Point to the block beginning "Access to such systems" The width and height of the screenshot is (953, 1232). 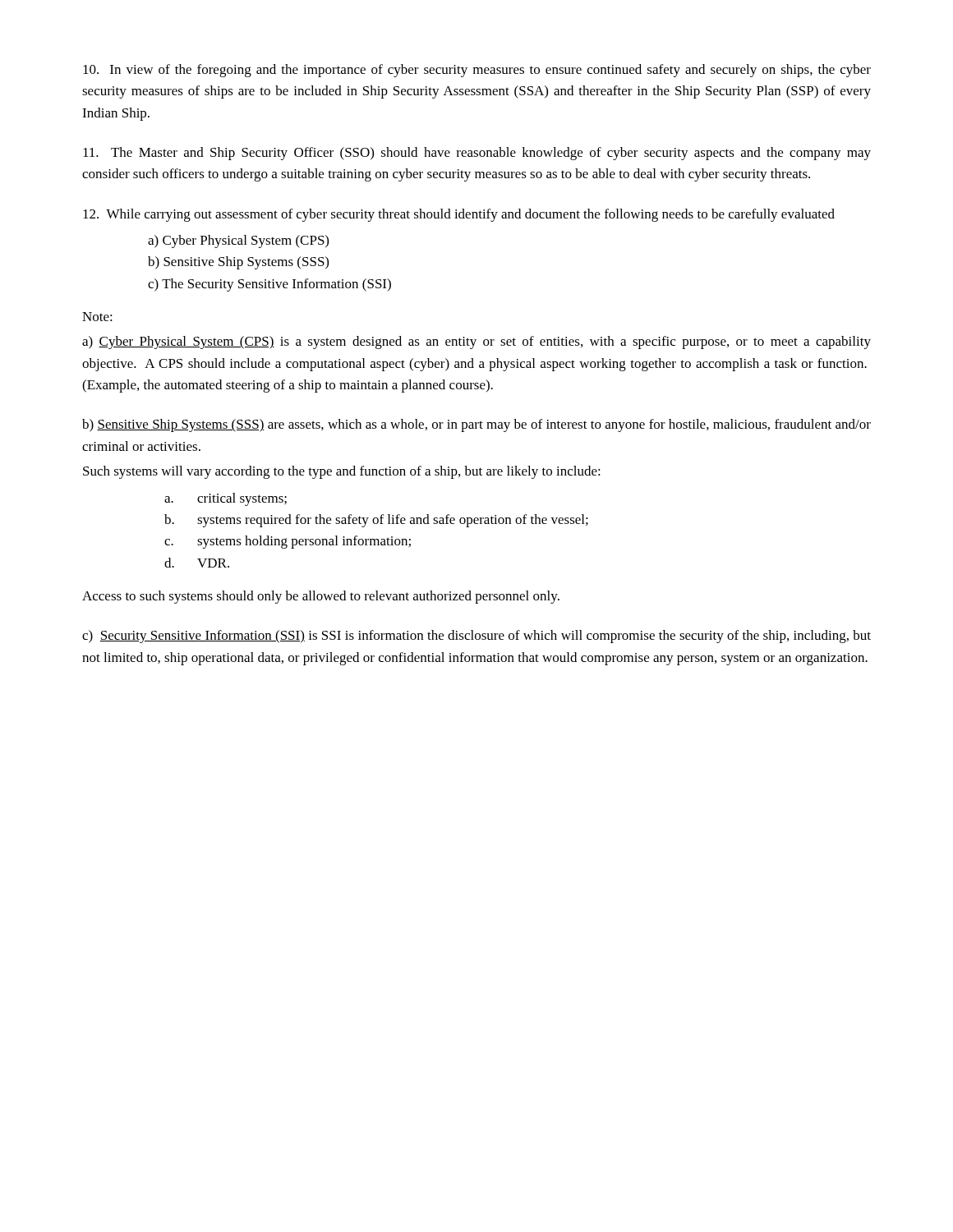(x=476, y=596)
